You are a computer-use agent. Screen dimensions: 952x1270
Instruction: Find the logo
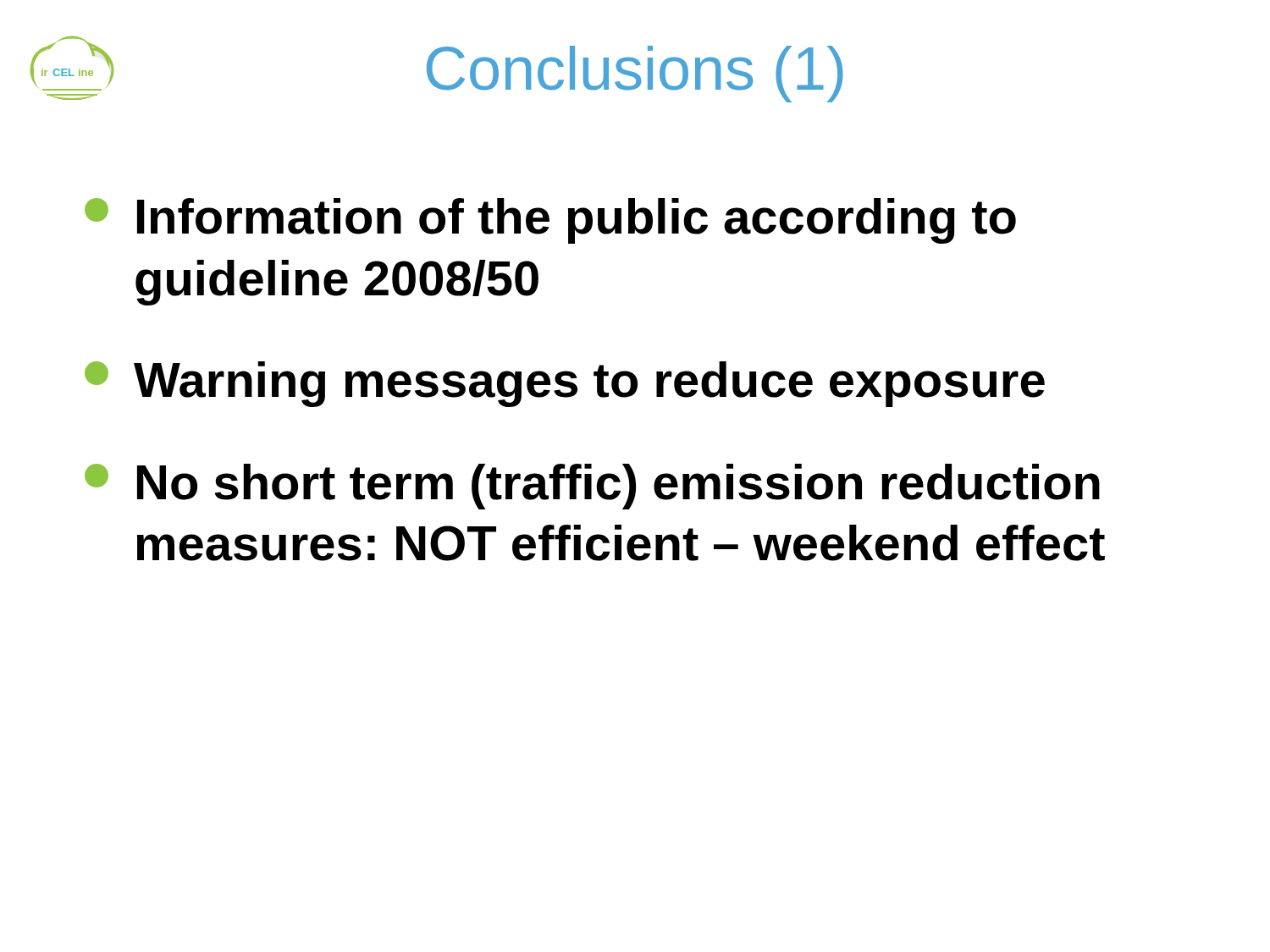tap(72, 63)
